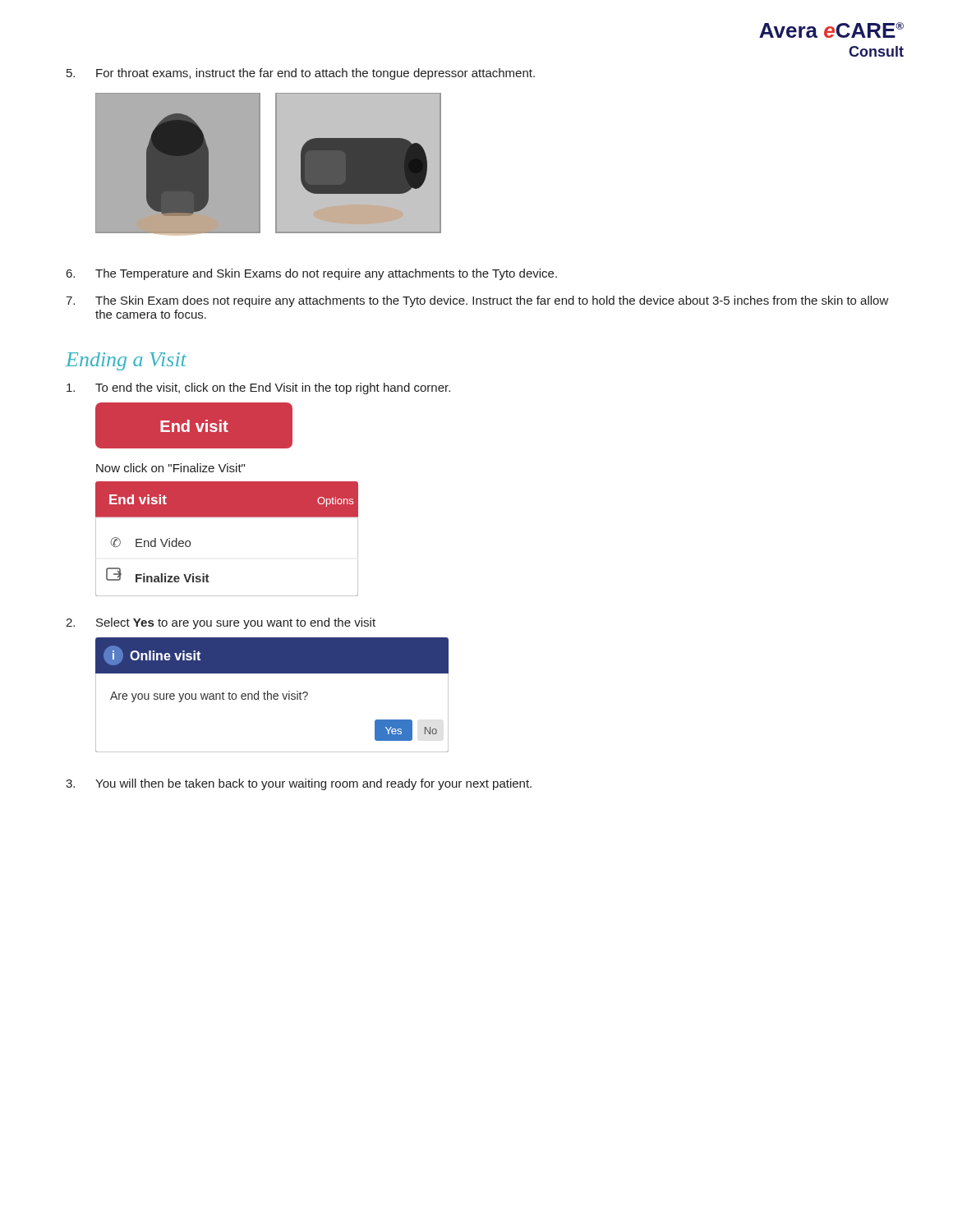Point to the block beginning "7. The Skin Exam"

tap(485, 307)
